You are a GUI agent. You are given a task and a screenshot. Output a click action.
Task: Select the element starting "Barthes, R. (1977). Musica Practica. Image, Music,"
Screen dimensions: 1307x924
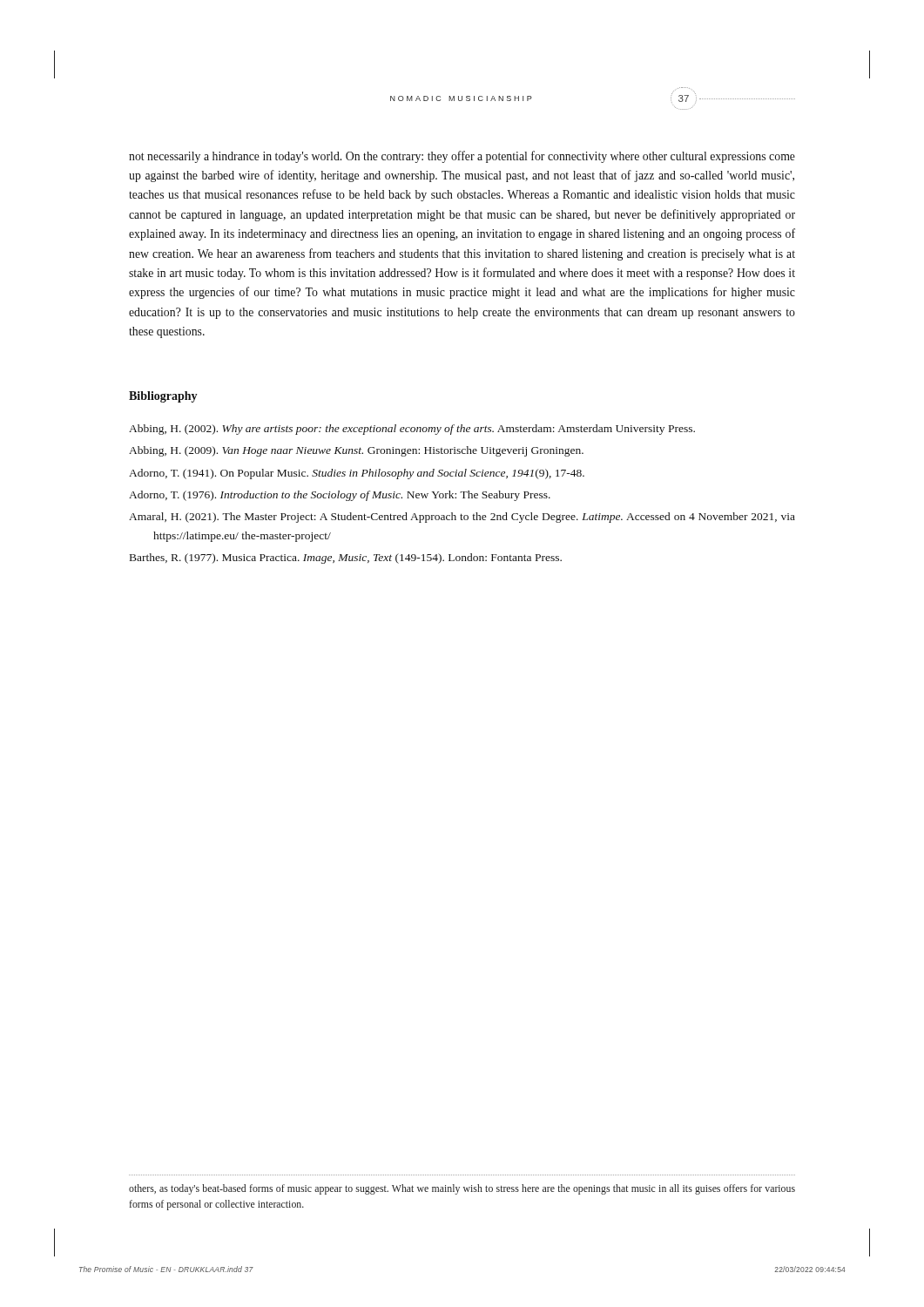click(346, 557)
